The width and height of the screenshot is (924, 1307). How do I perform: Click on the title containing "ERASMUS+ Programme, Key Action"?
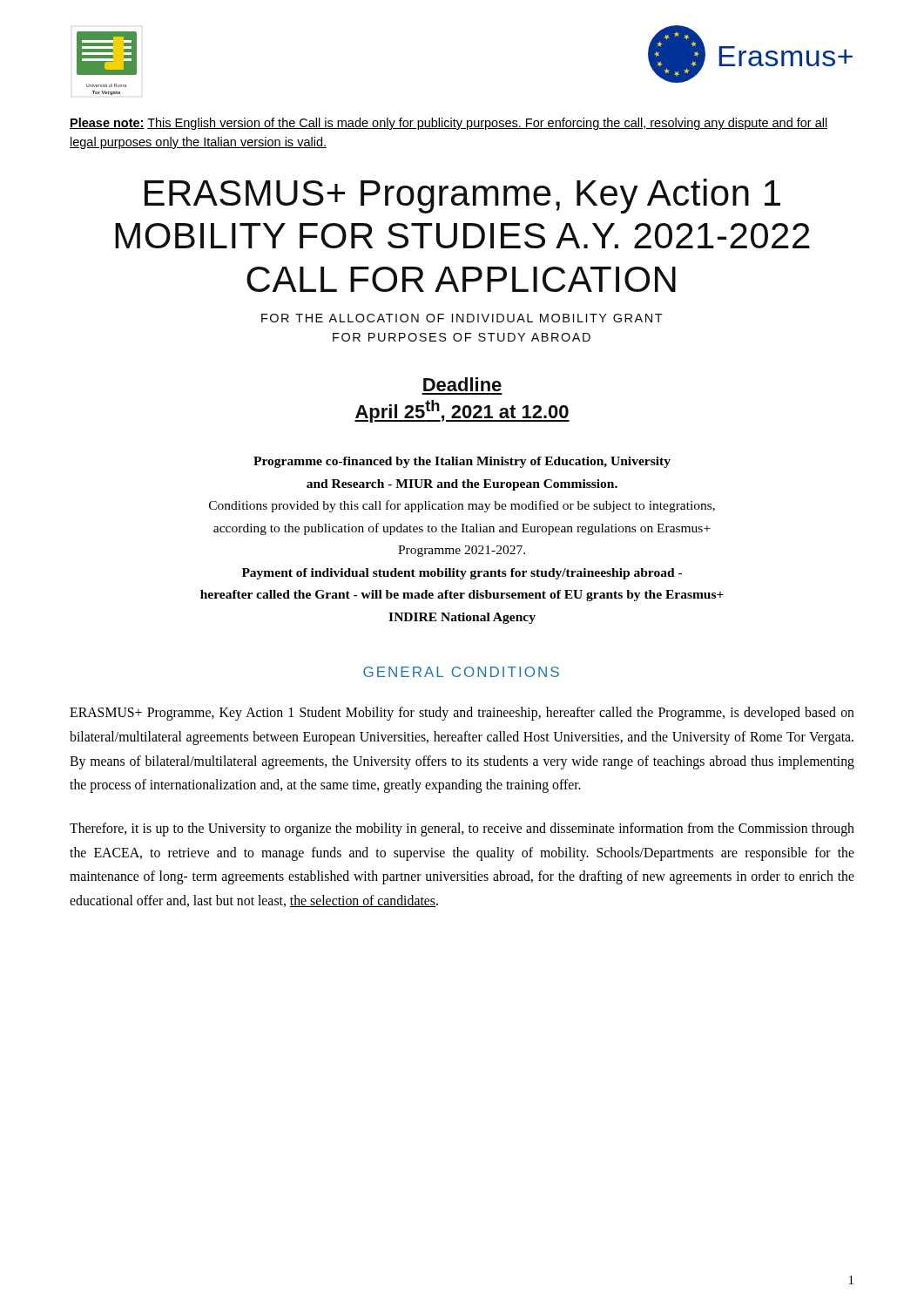(462, 236)
